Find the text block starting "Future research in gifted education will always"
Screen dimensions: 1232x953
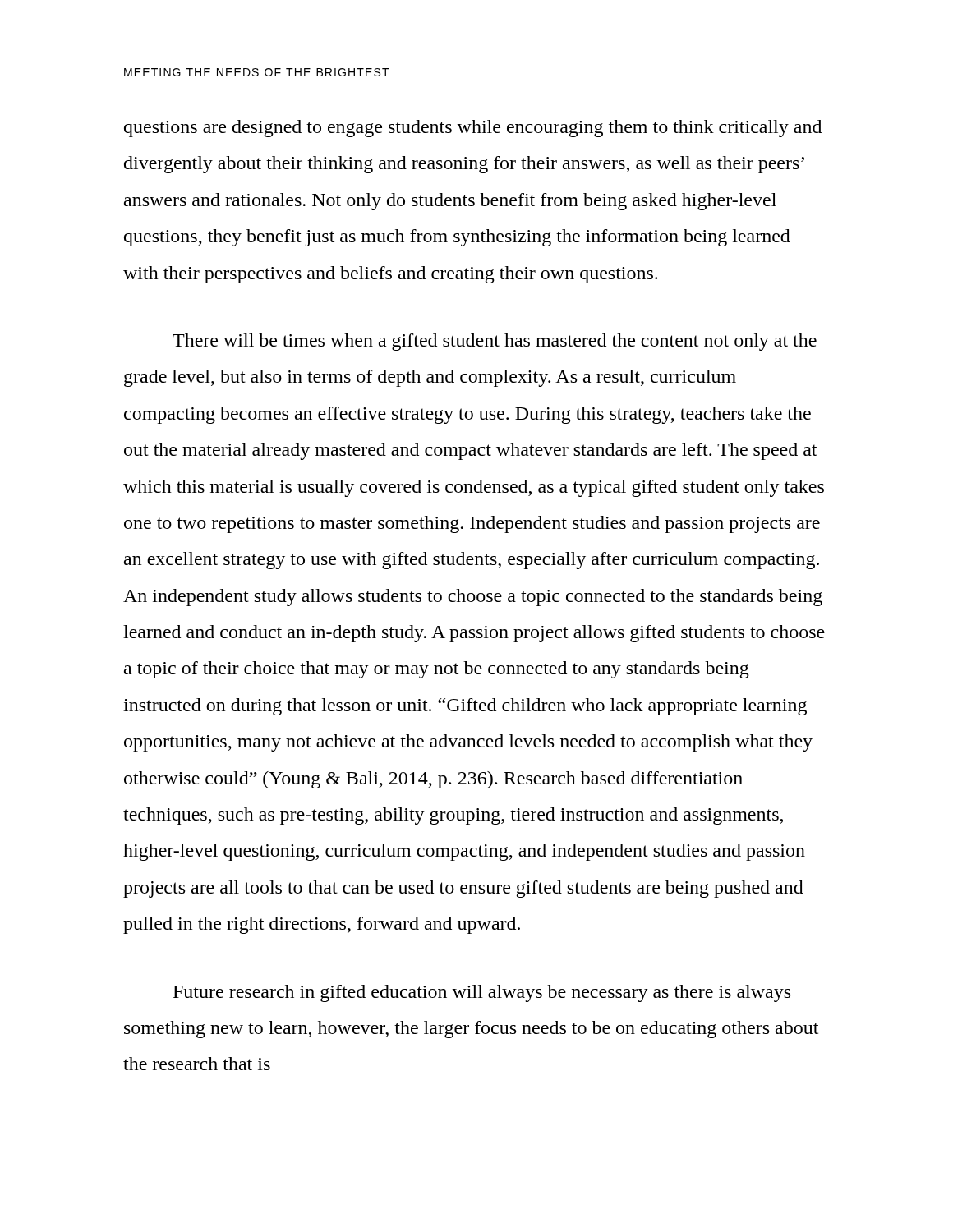pos(471,1027)
